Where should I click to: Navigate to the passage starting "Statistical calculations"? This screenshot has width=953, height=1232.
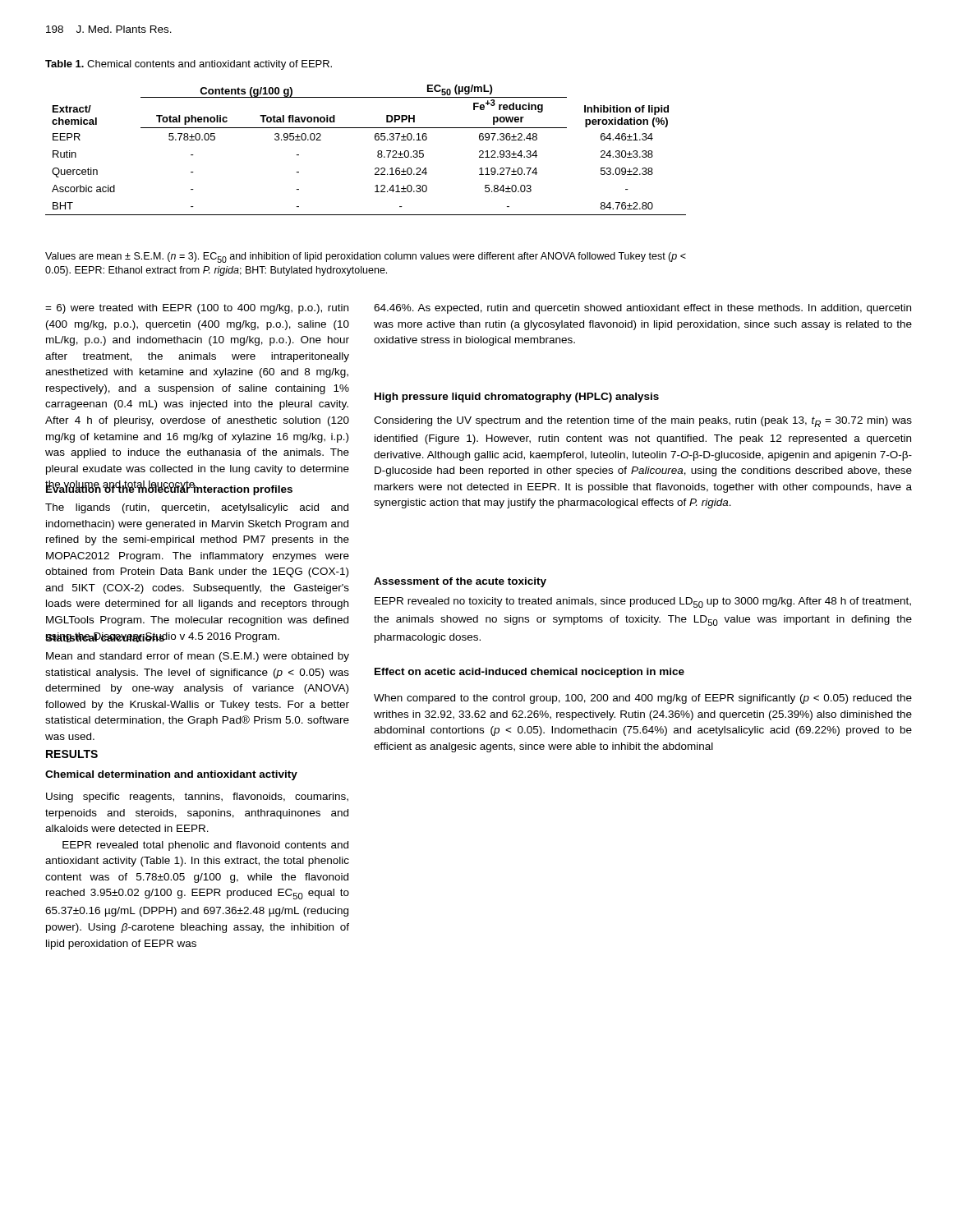point(105,638)
